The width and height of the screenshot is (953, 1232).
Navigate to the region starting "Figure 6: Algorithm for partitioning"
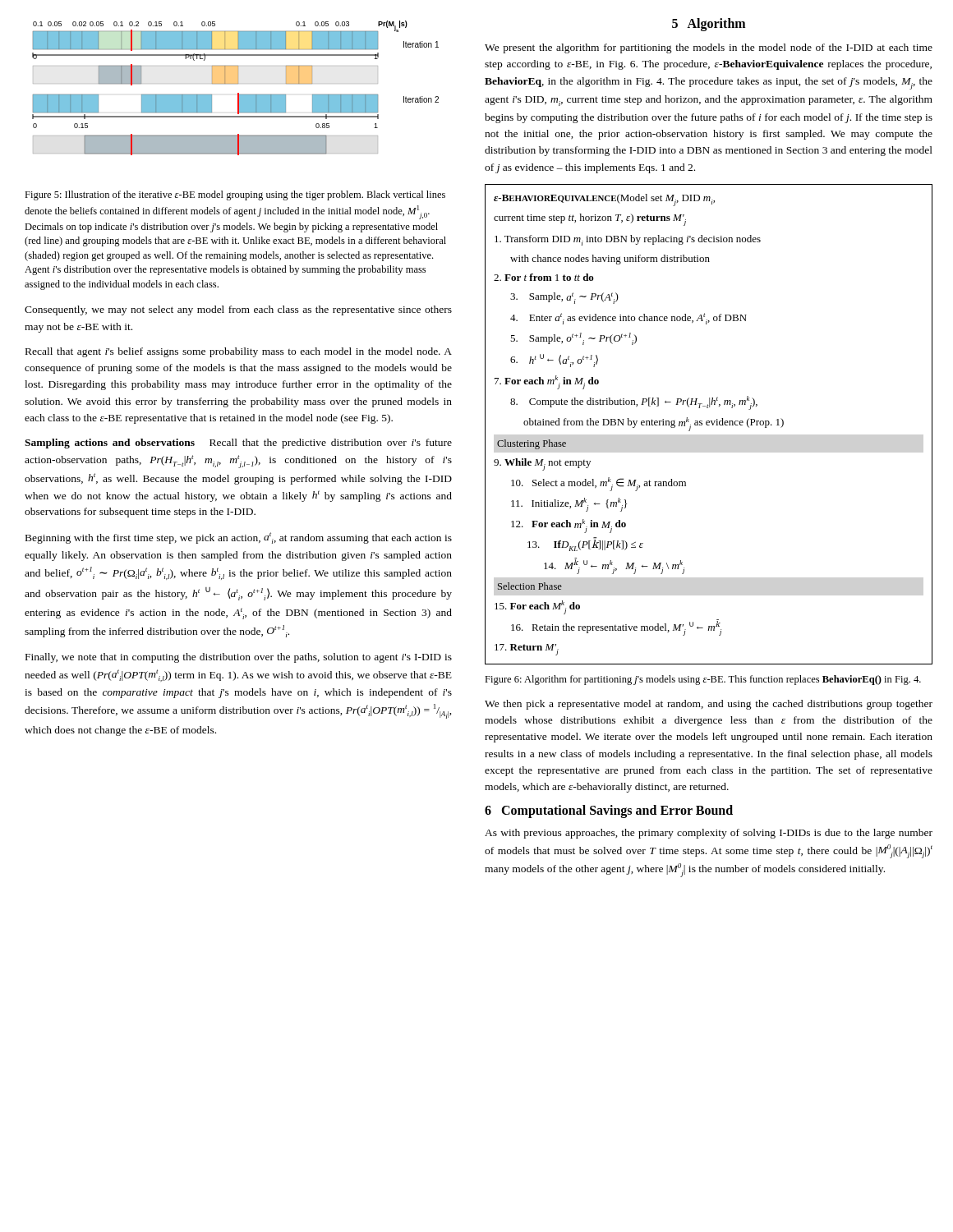(703, 680)
